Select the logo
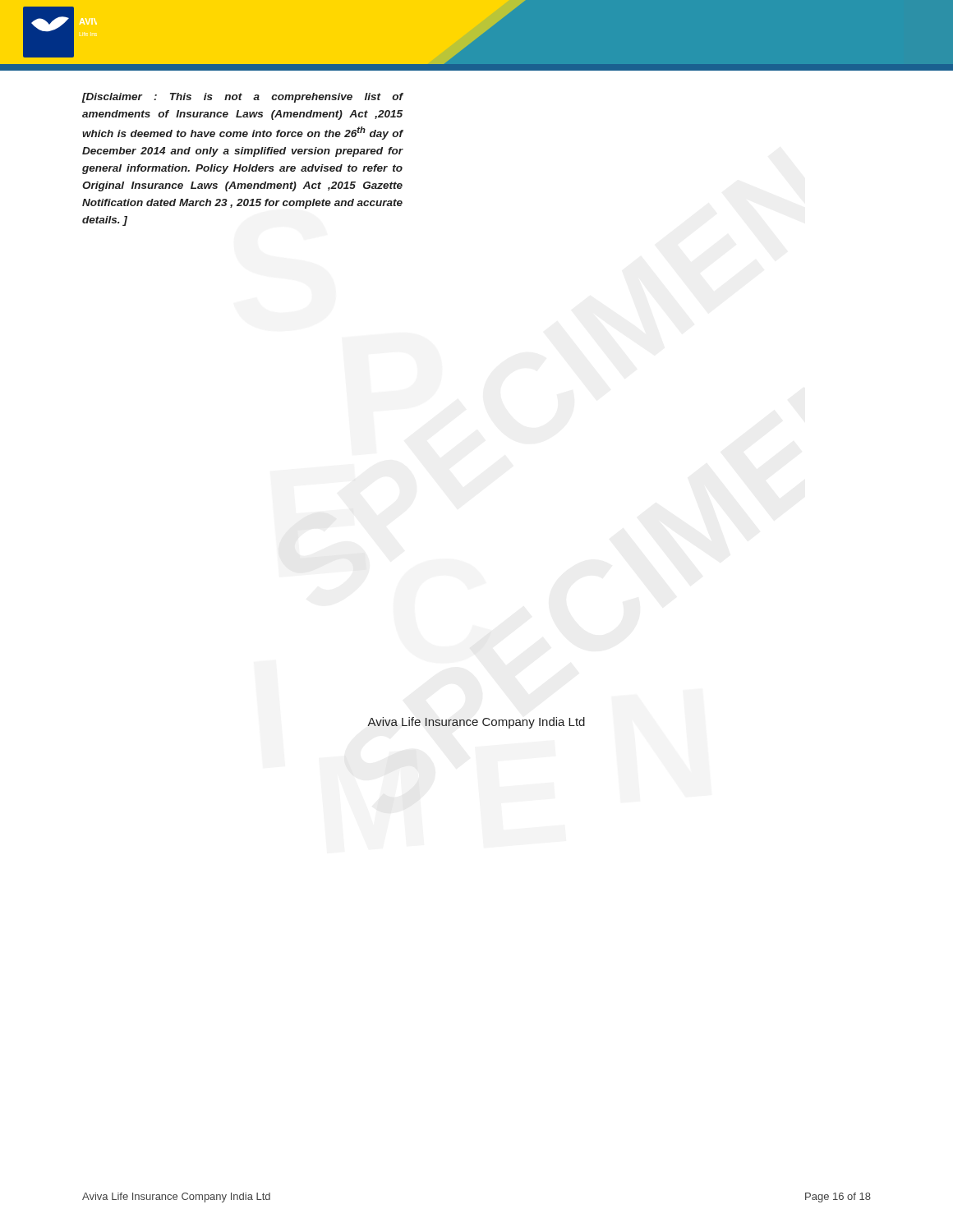Viewport: 953px width, 1232px height. 60,32
